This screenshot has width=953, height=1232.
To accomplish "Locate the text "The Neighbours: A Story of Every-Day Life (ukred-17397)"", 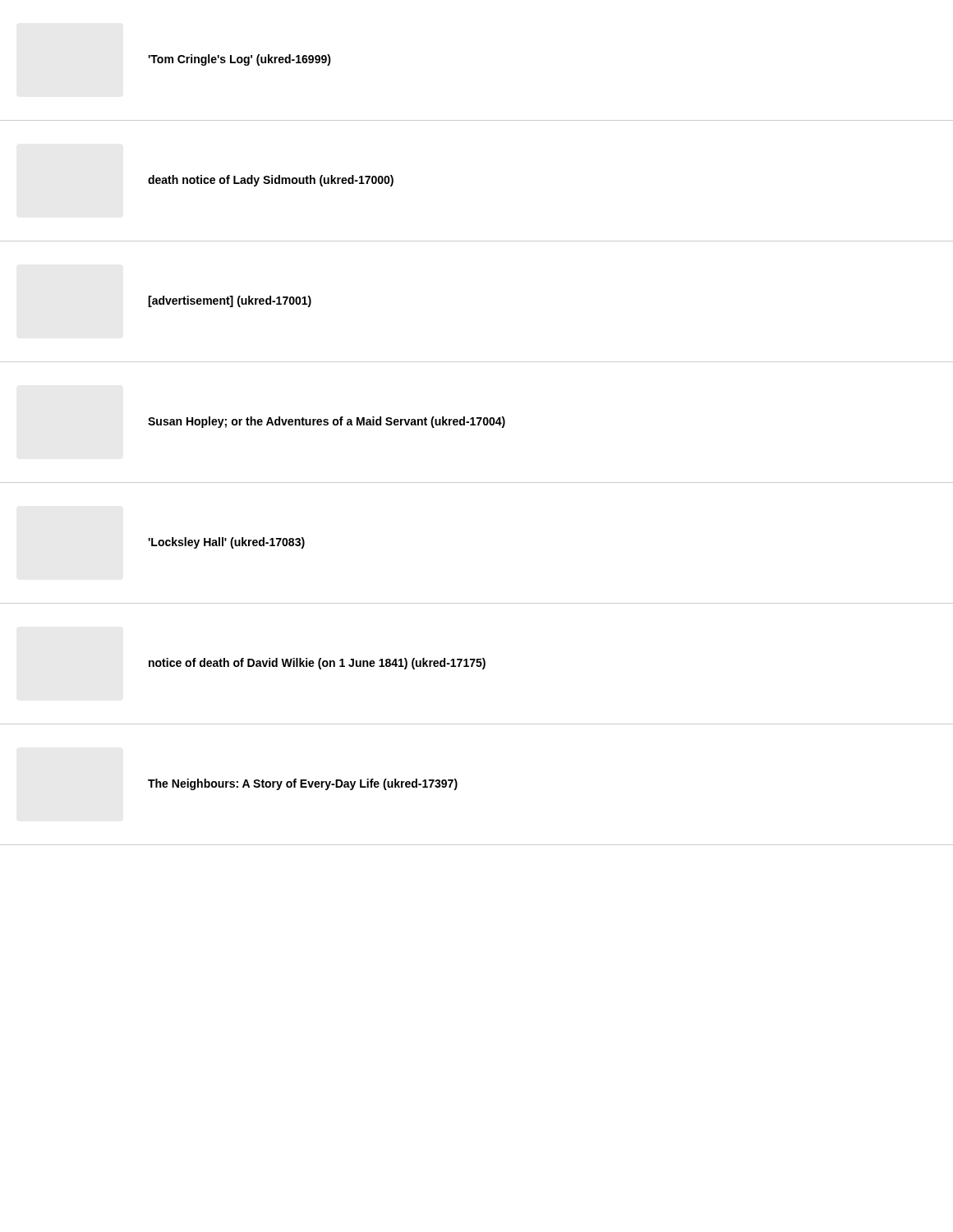I will click(x=237, y=784).
